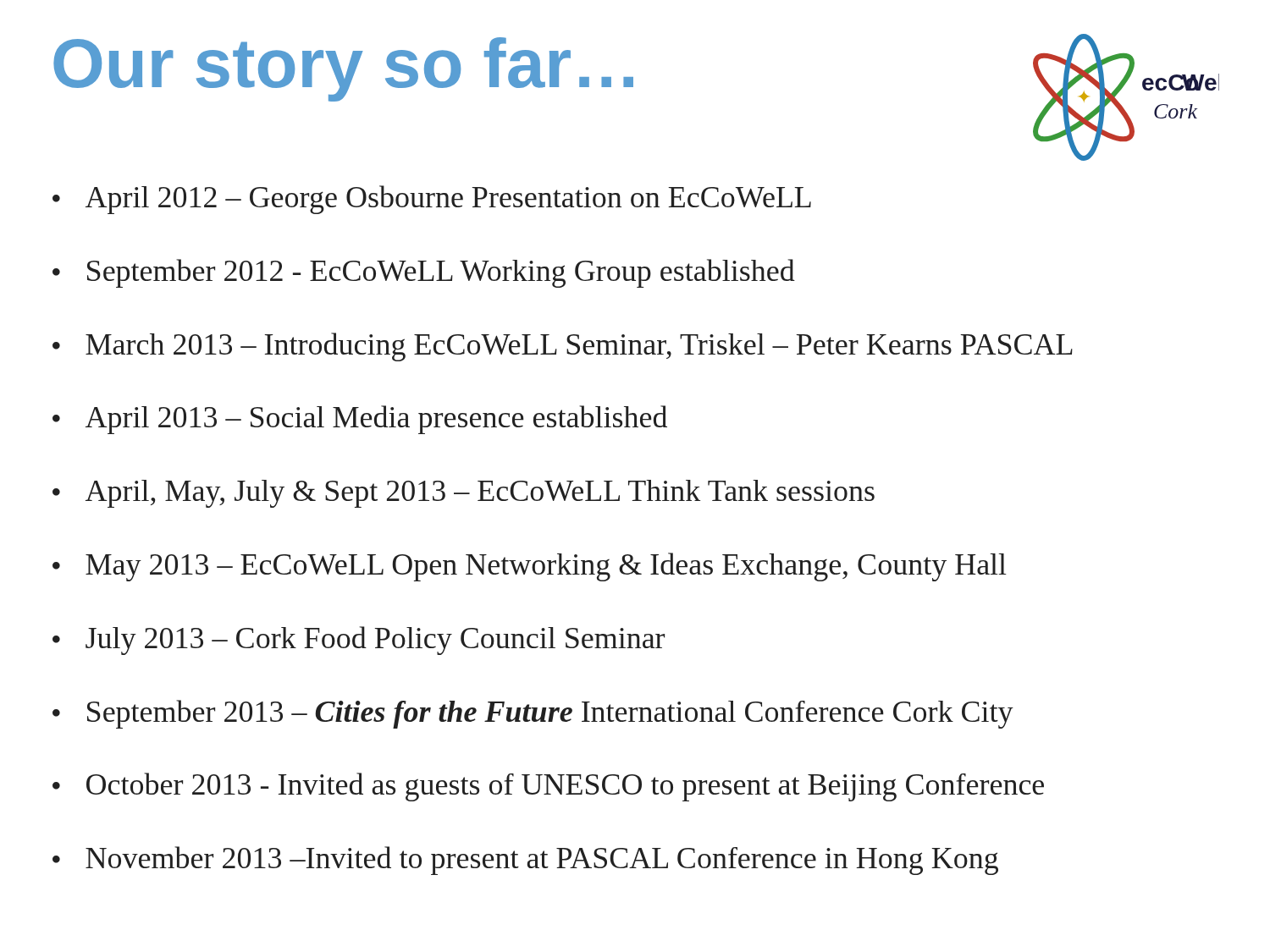
Task: Select the list item with the text "• September 2013 – Cities for the"
Action: (x=532, y=712)
